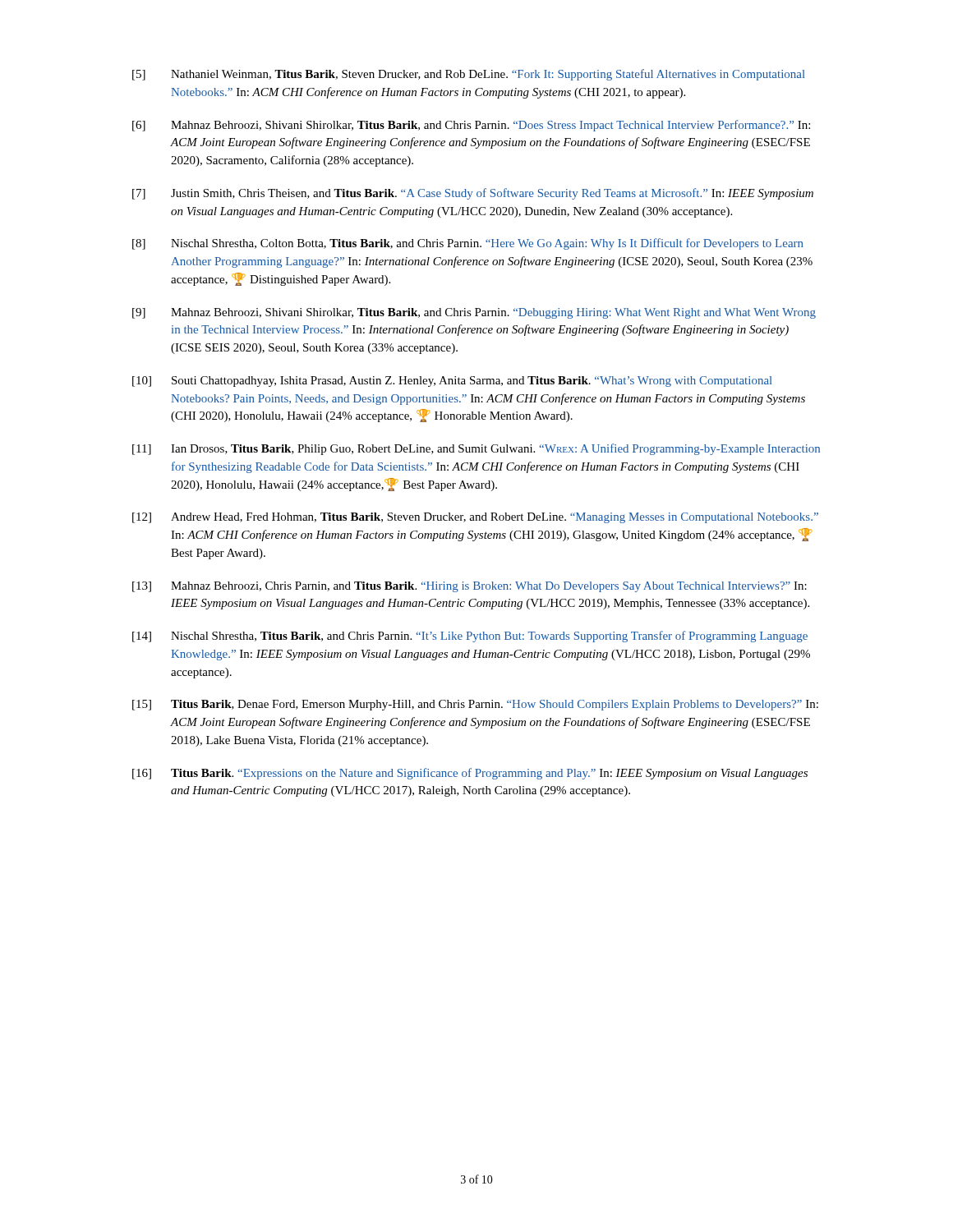Find the text starting "[6] Mahnaz Behroozi, Shivani"
This screenshot has width=953, height=1232.
click(x=476, y=143)
